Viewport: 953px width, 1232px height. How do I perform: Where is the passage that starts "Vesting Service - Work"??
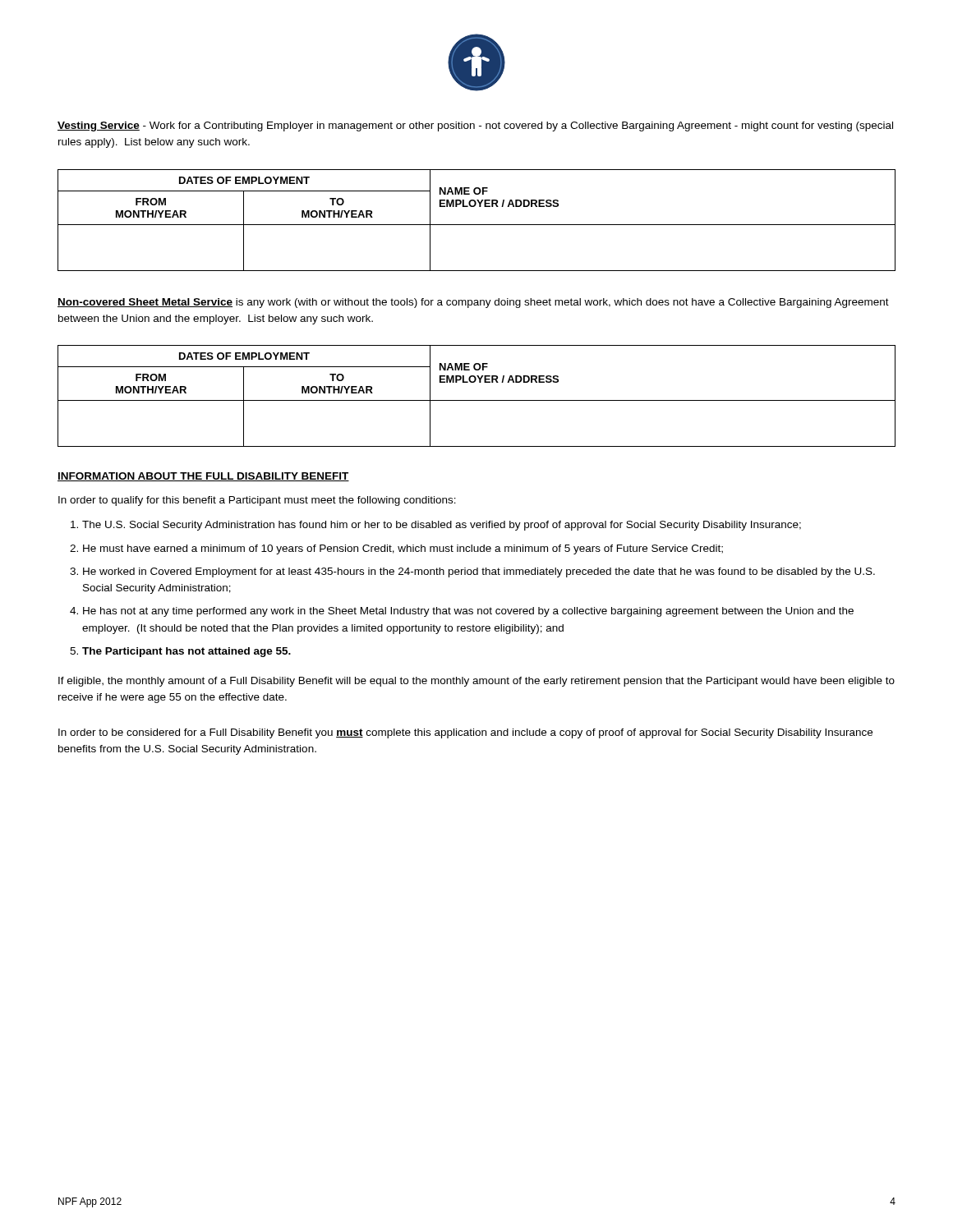click(x=476, y=134)
